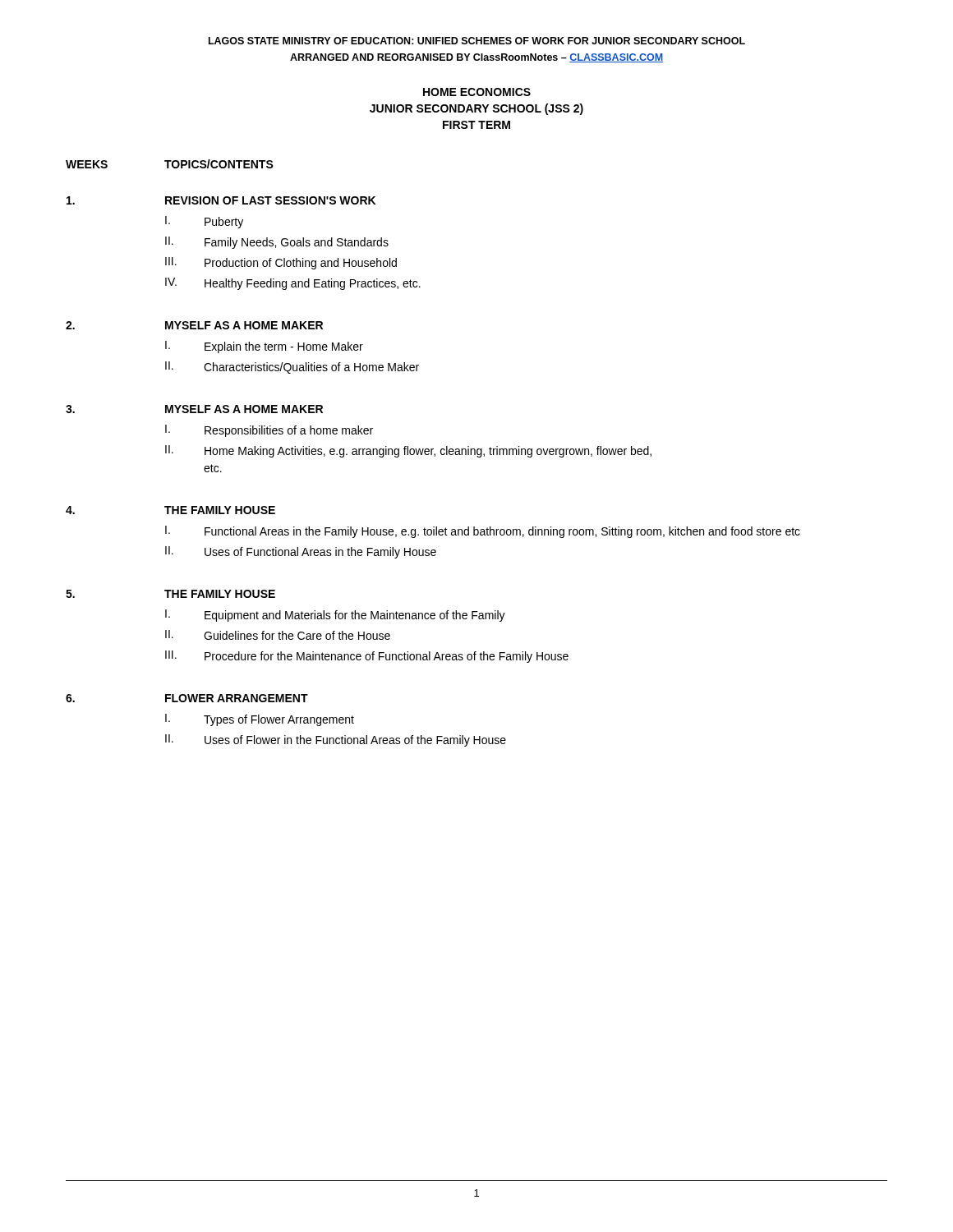Locate the list item containing "III. Procedure for"

[526, 657]
